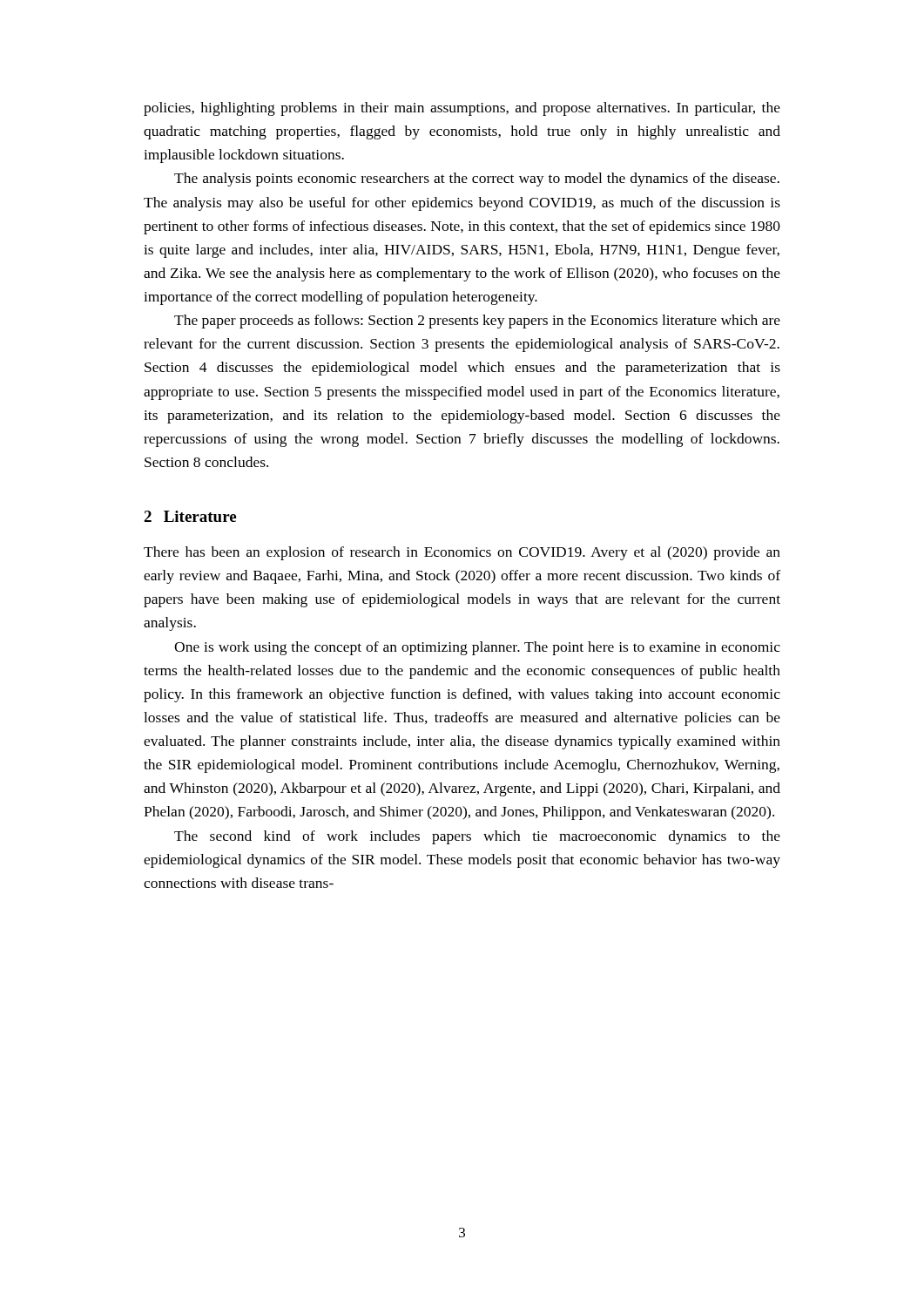Locate the block of text that opens with "policies, highlighting problems in their main"
924x1307 pixels.
462,131
